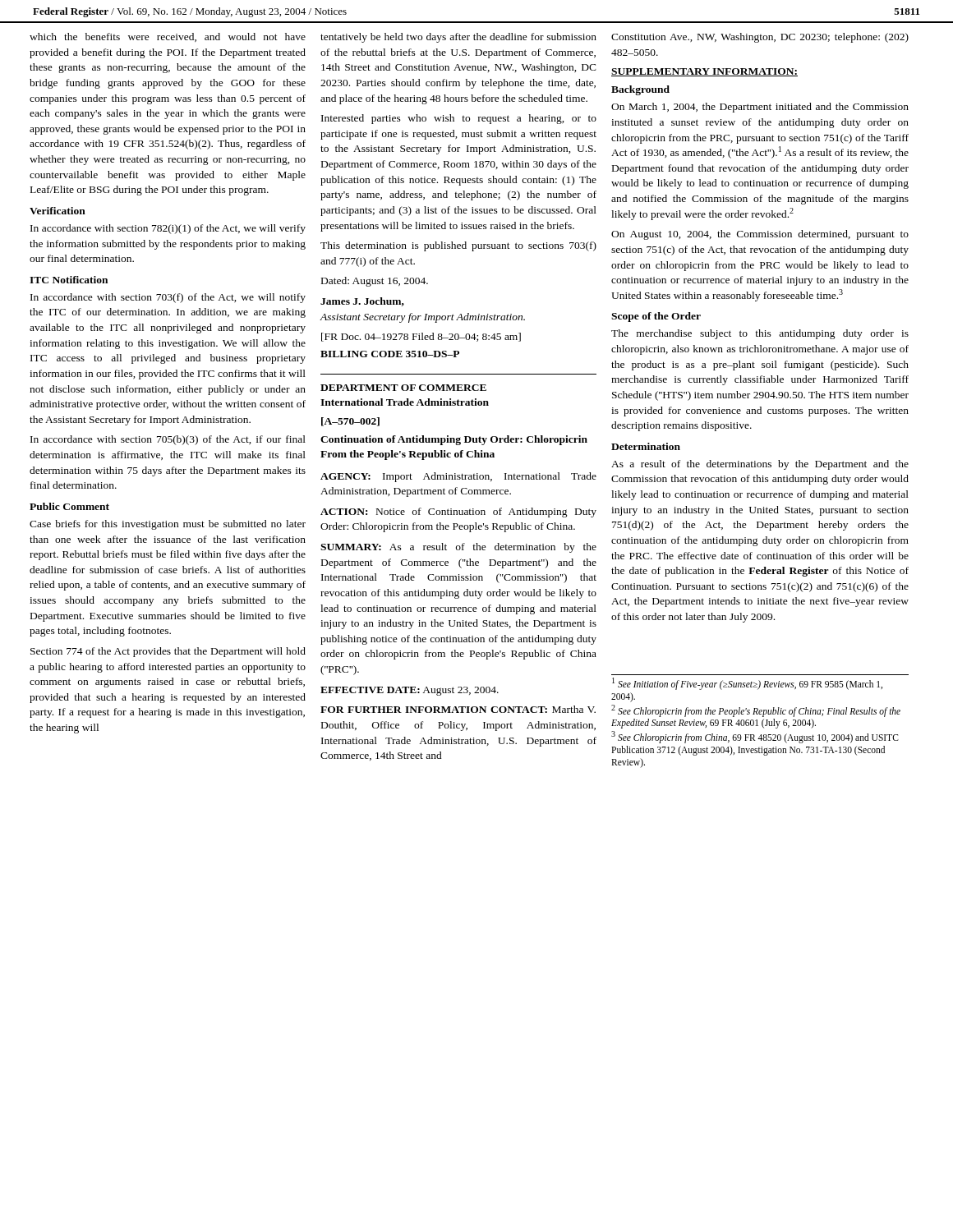Point to the passage starting "SUMMARY: As a result"
The height and width of the screenshot is (1232, 953).
click(458, 608)
